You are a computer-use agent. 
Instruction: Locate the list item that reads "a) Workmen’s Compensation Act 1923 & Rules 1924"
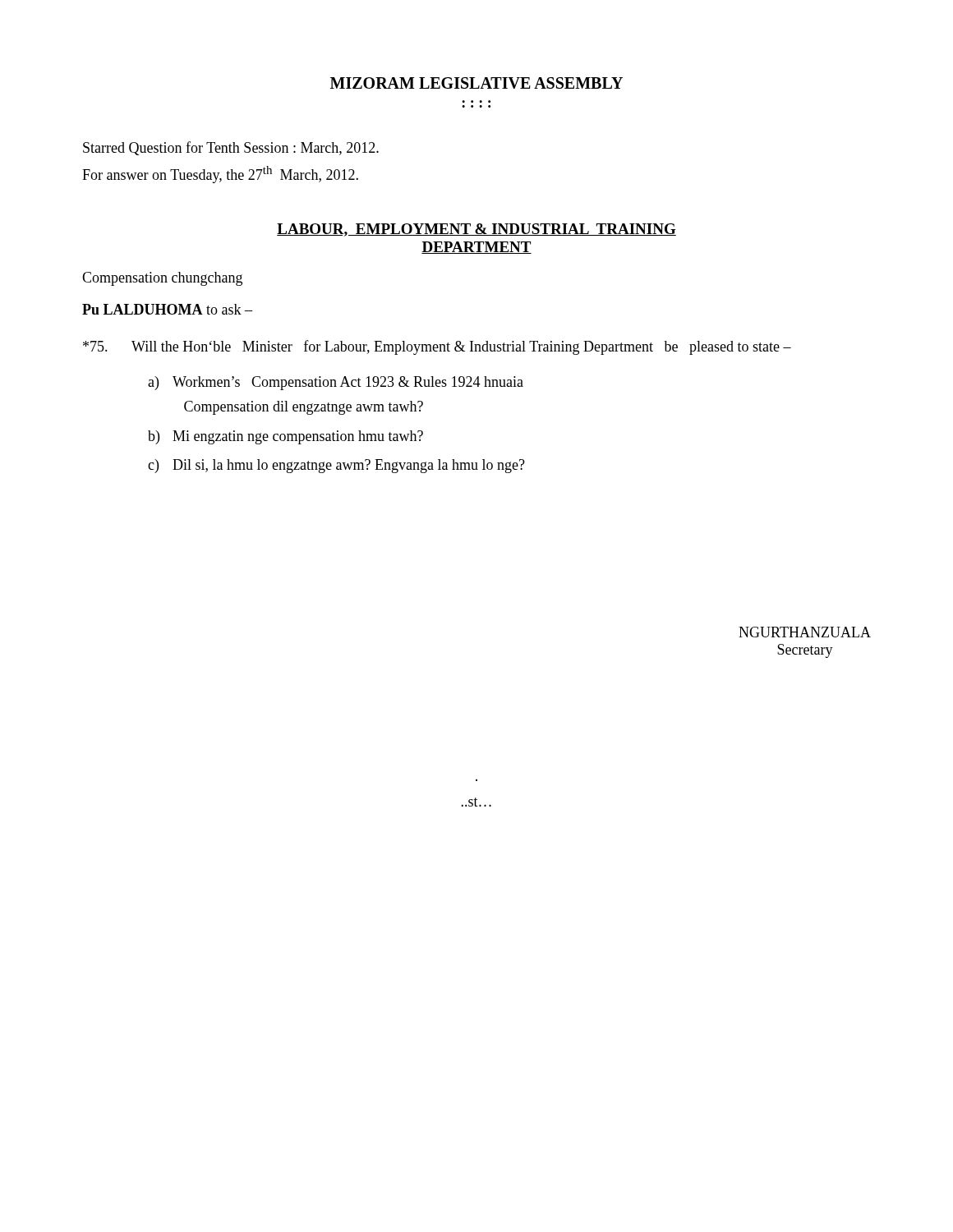coord(509,395)
